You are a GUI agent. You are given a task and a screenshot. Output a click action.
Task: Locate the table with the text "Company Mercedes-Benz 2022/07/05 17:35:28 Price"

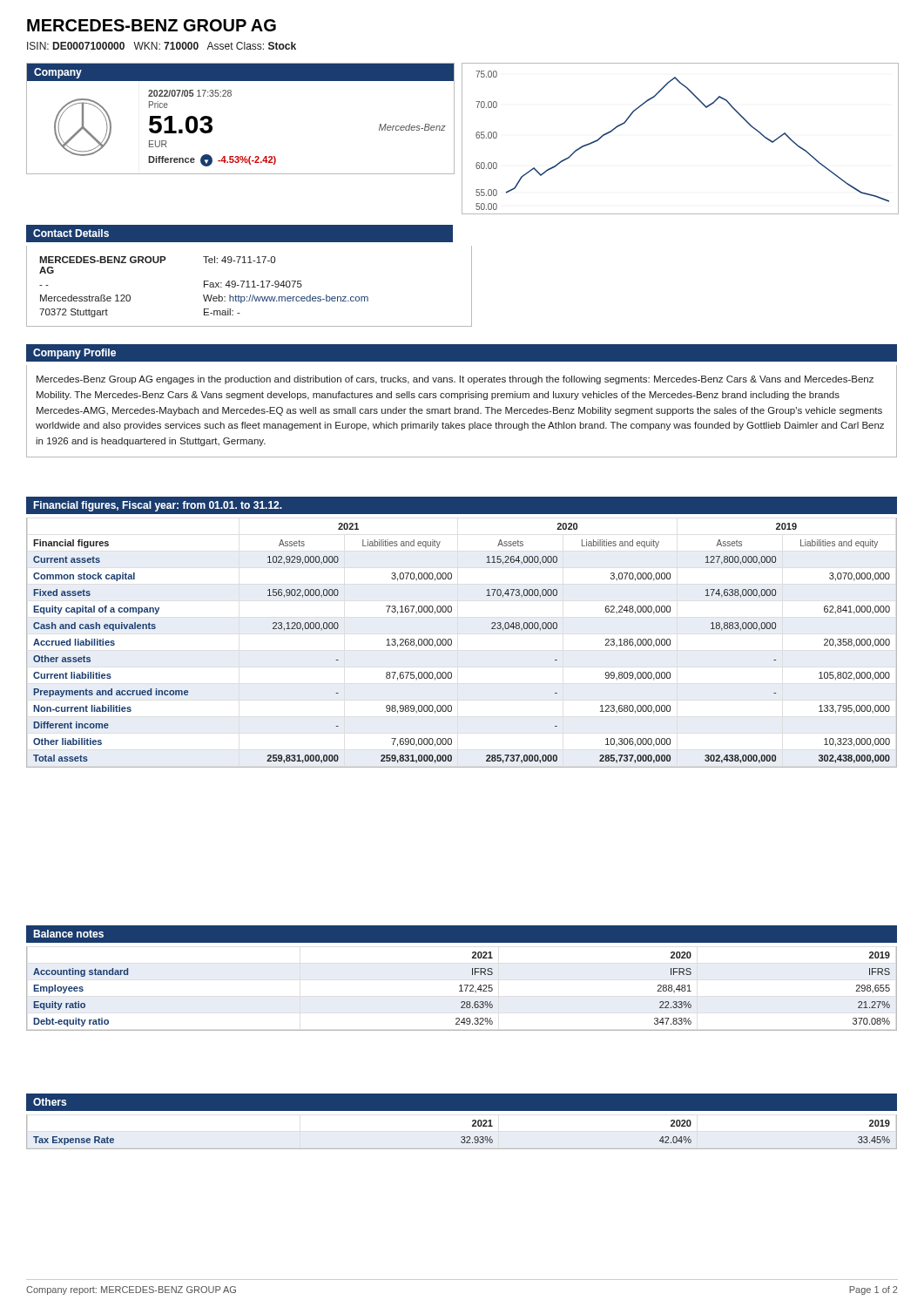click(240, 119)
